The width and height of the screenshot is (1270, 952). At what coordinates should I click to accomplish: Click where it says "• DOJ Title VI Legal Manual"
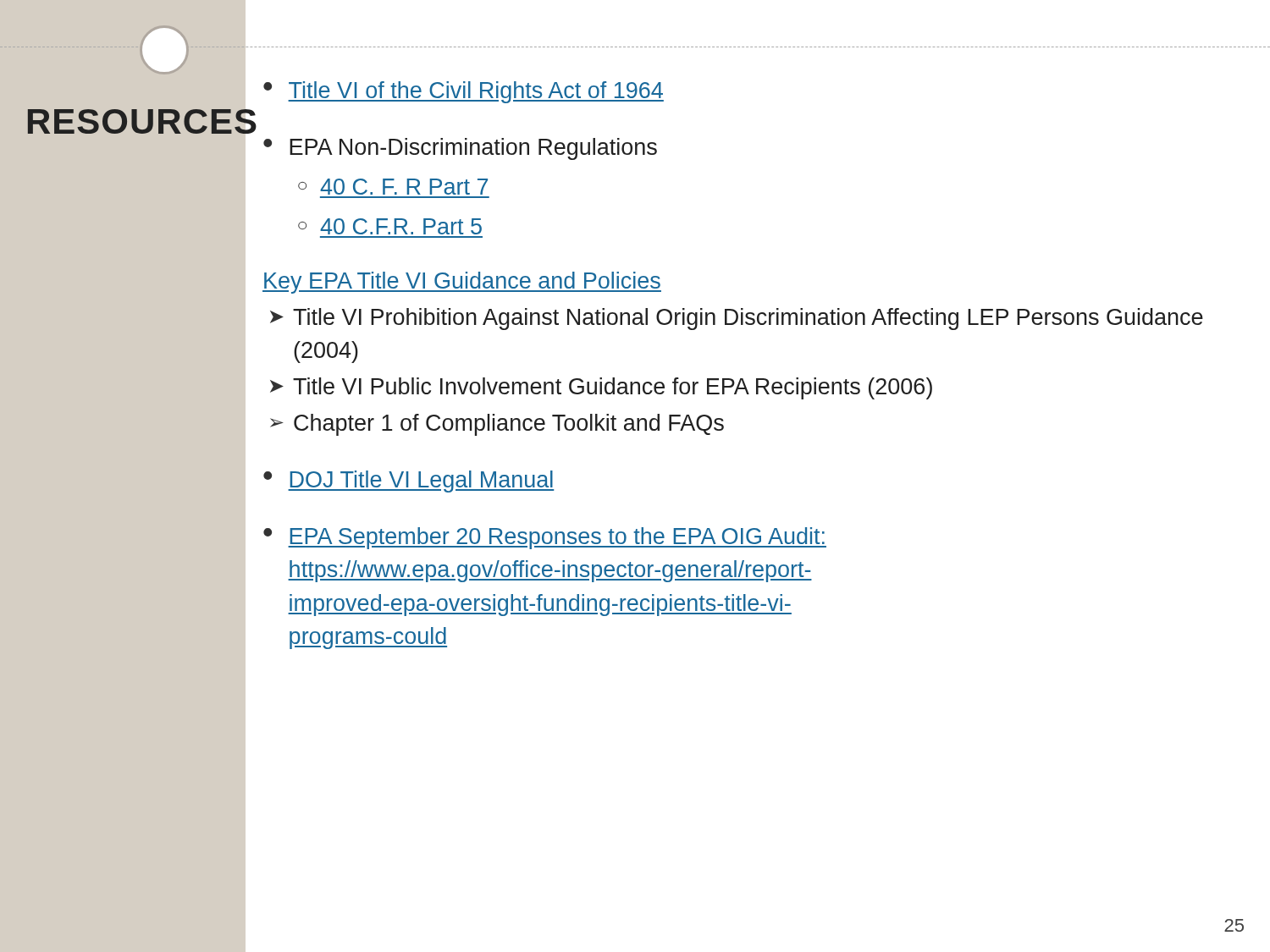[x=408, y=480]
